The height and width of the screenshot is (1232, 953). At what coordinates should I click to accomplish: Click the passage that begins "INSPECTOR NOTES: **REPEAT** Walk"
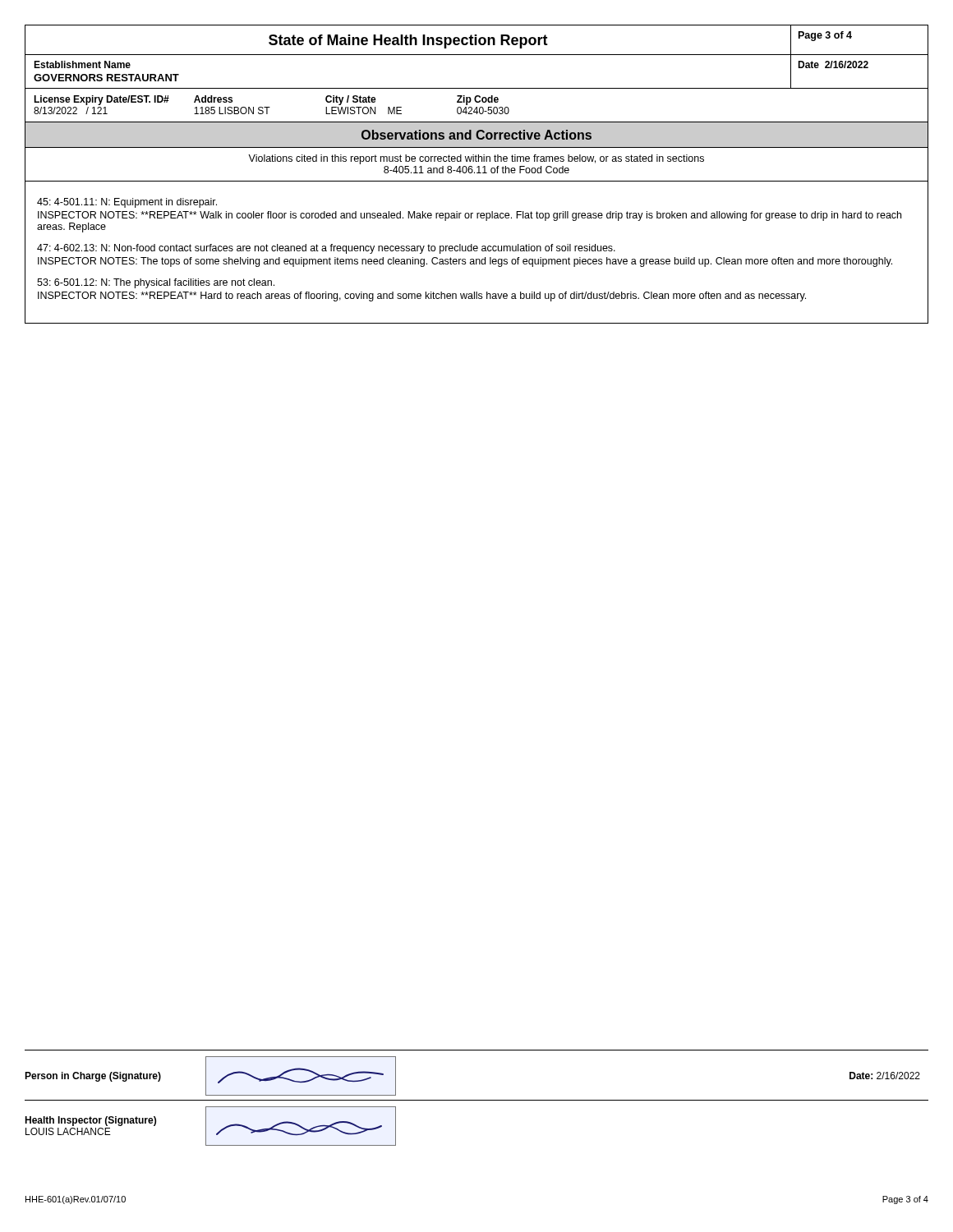[470, 221]
